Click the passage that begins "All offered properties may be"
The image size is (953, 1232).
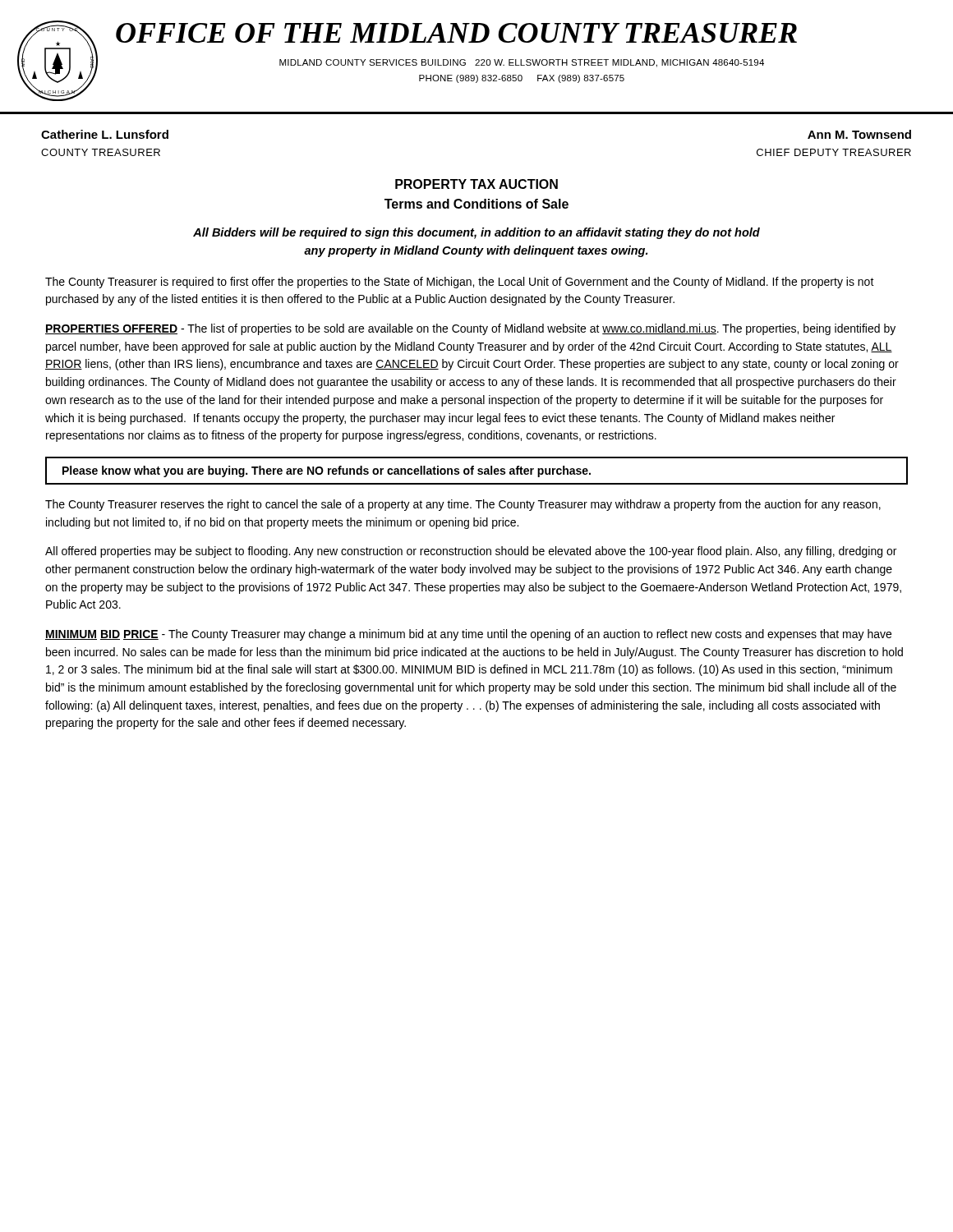pos(474,578)
